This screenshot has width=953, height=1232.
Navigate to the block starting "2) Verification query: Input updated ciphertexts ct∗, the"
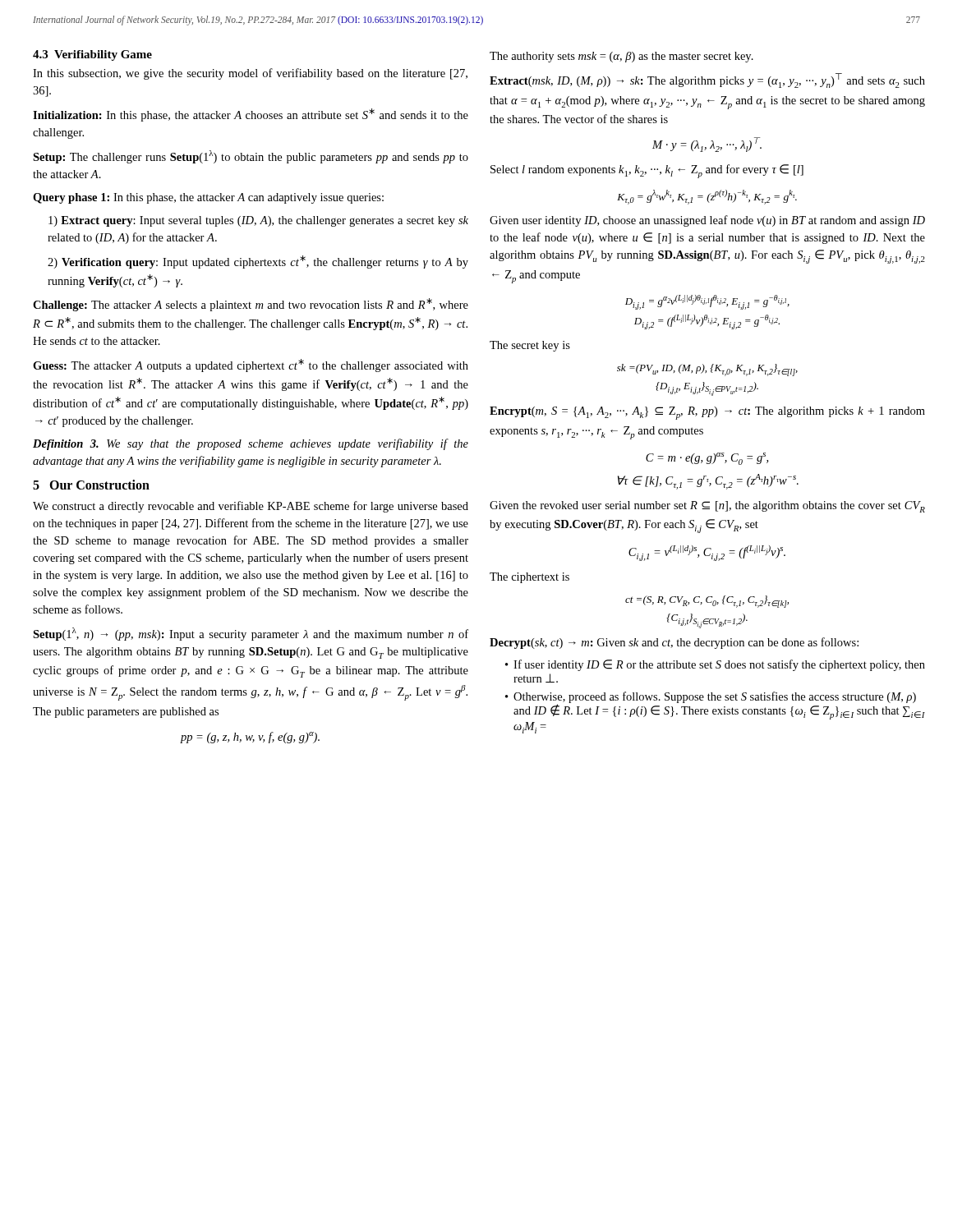tap(258, 271)
